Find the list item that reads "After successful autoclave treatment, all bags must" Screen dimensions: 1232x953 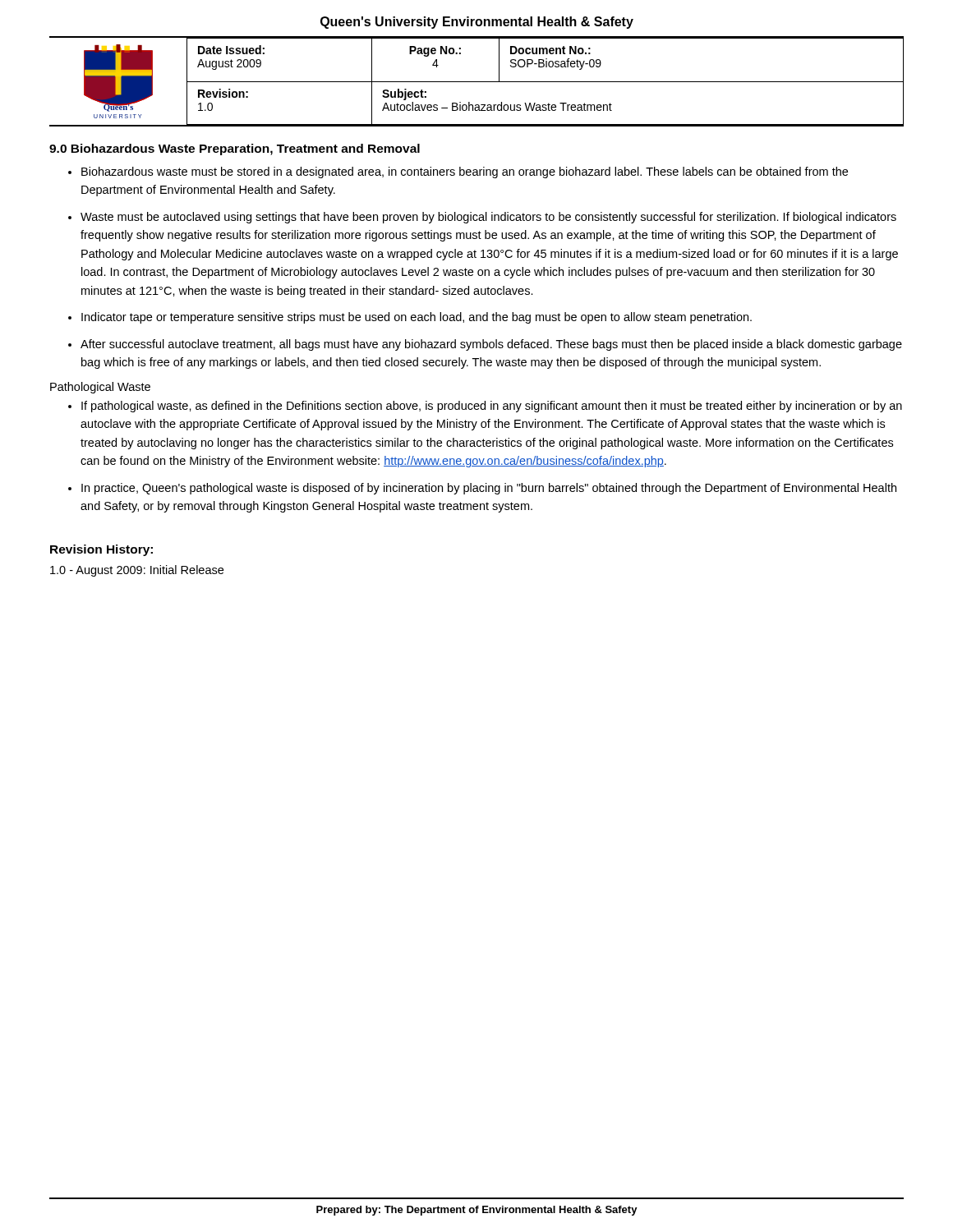[491, 353]
